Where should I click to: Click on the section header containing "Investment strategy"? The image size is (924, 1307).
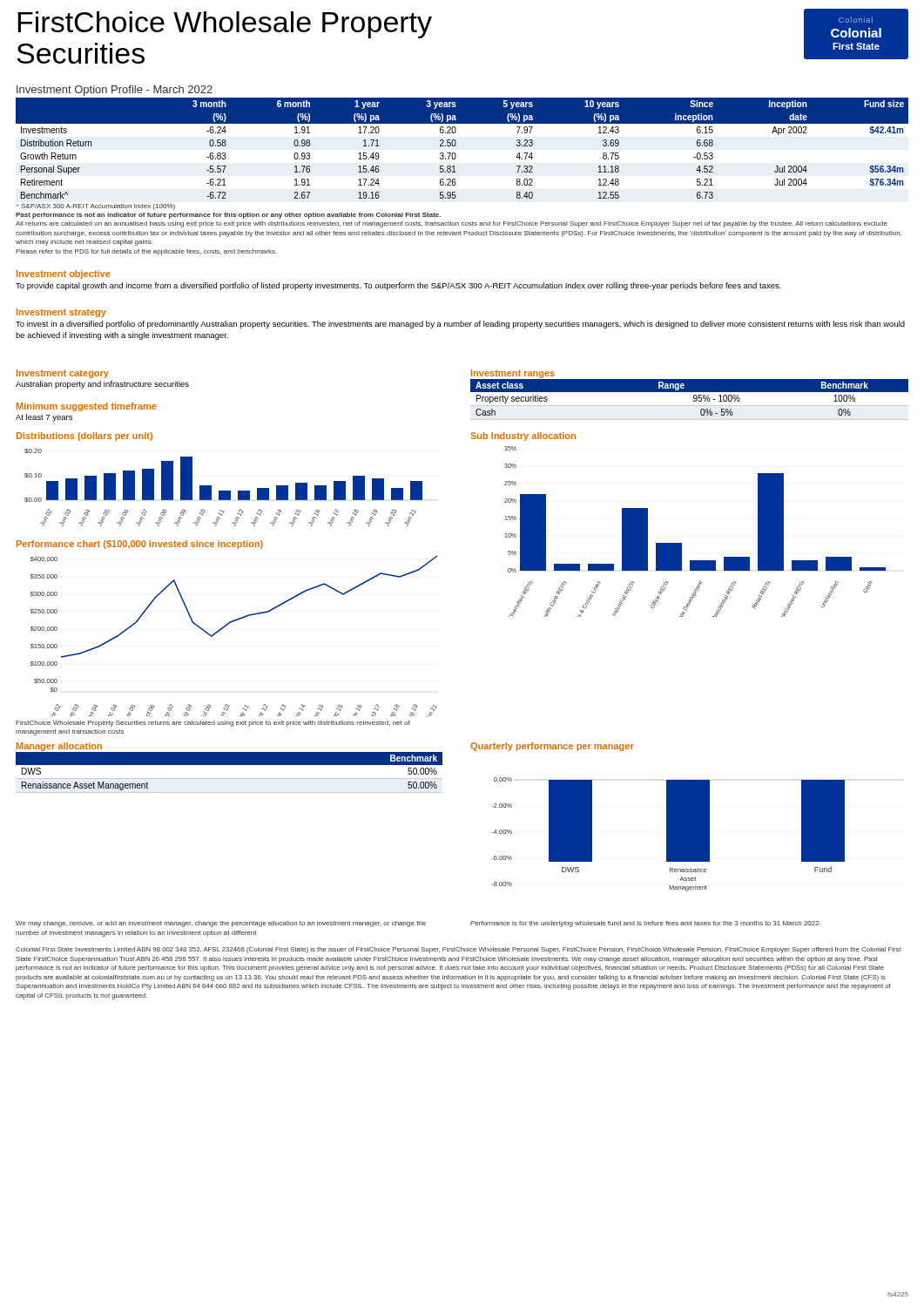point(61,312)
